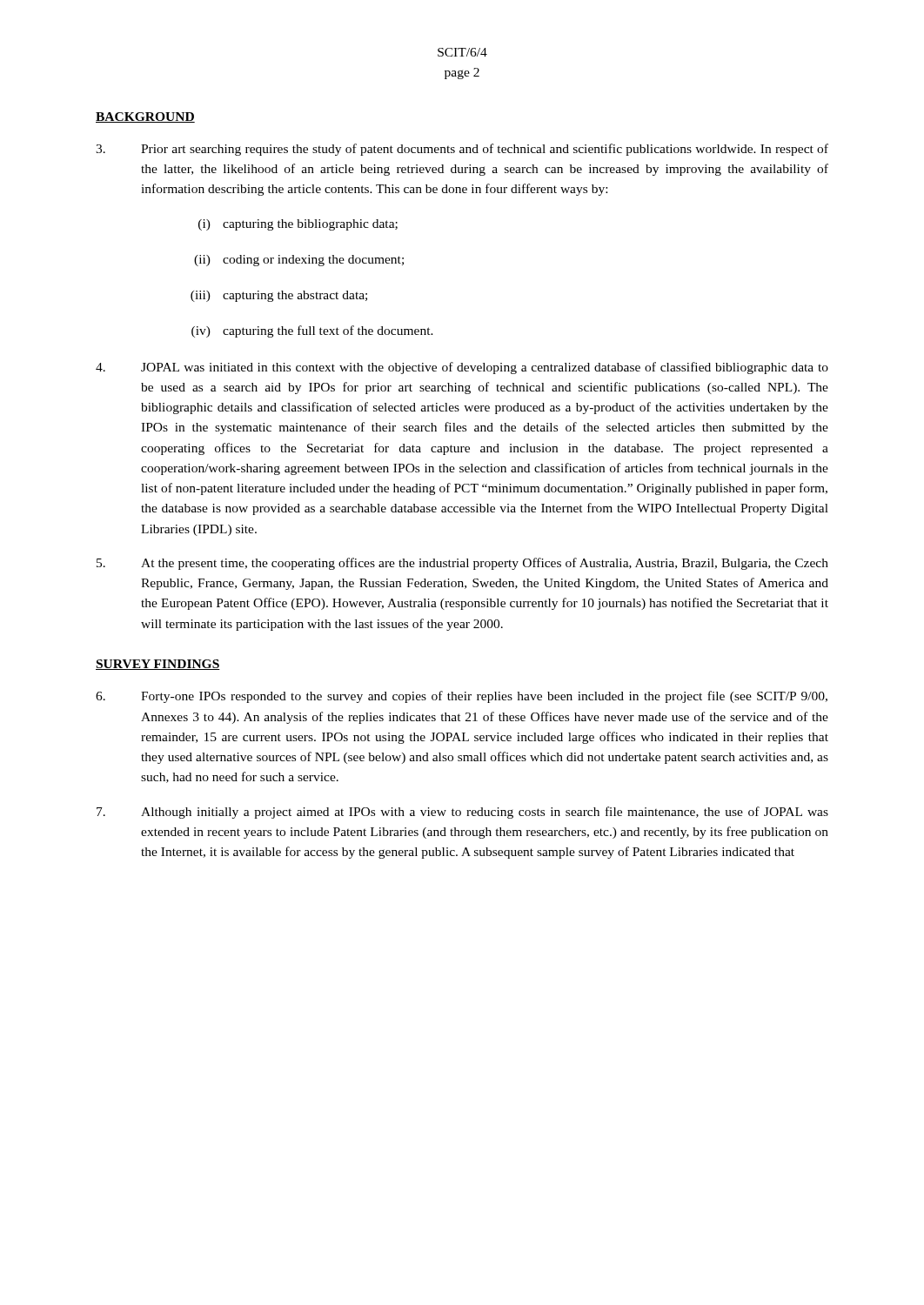The width and height of the screenshot is (924, 1305).
Task: Select the block starting "SURVEY FINDINGS"
Action: [158, 663]
